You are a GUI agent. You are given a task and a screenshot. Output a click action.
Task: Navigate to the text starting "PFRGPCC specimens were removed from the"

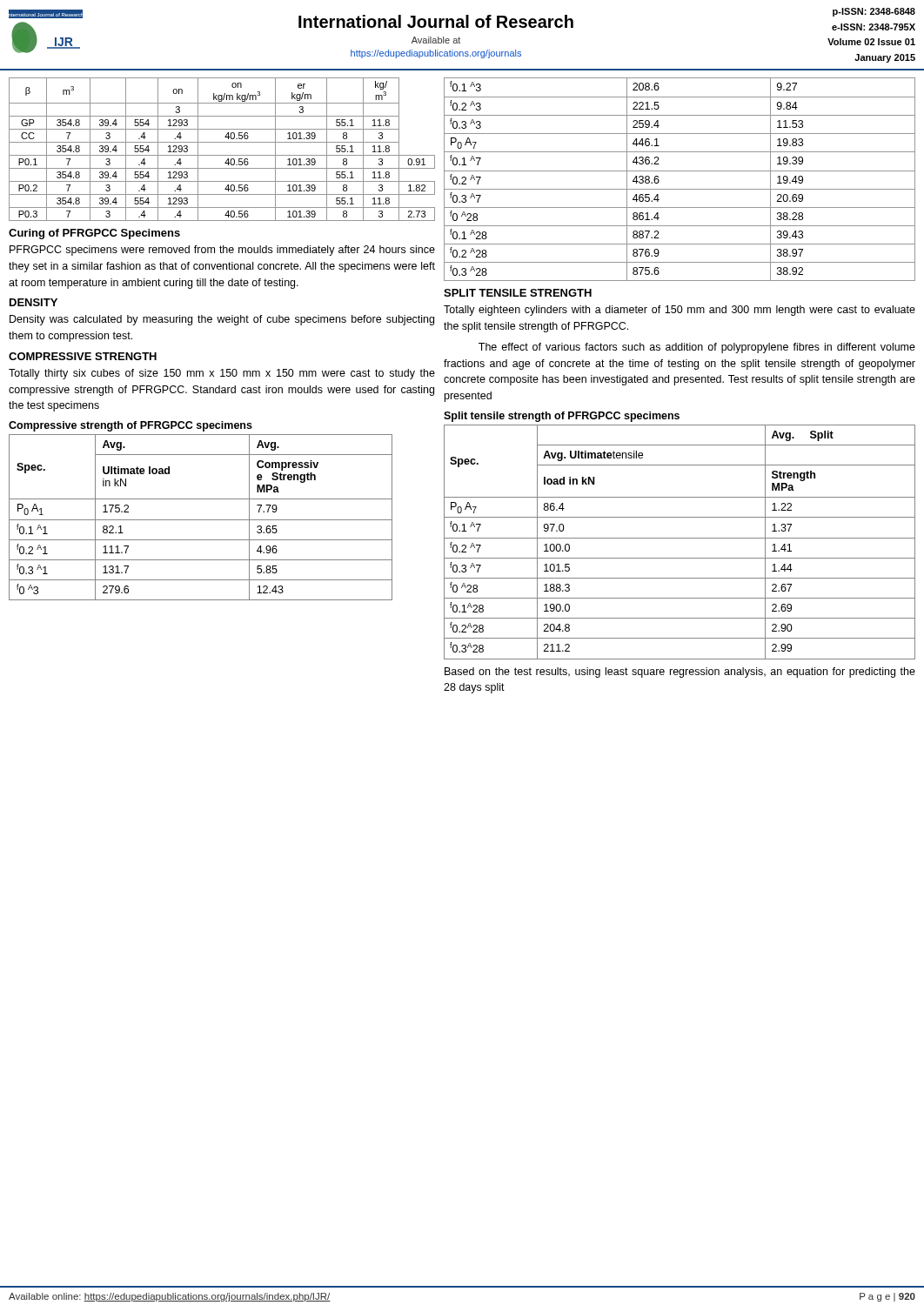222,266
